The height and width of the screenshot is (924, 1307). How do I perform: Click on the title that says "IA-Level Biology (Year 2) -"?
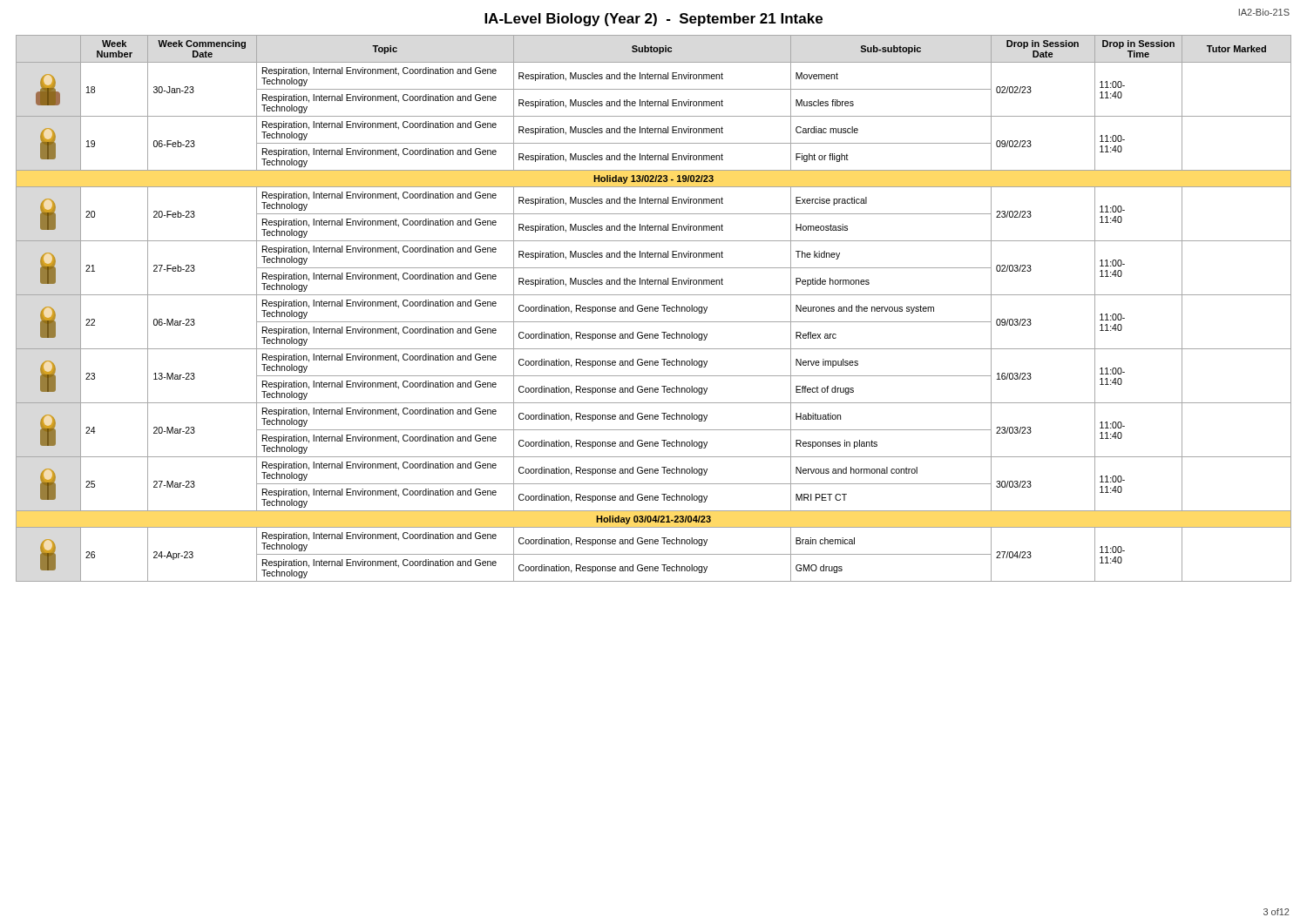(x=654, y=19)
